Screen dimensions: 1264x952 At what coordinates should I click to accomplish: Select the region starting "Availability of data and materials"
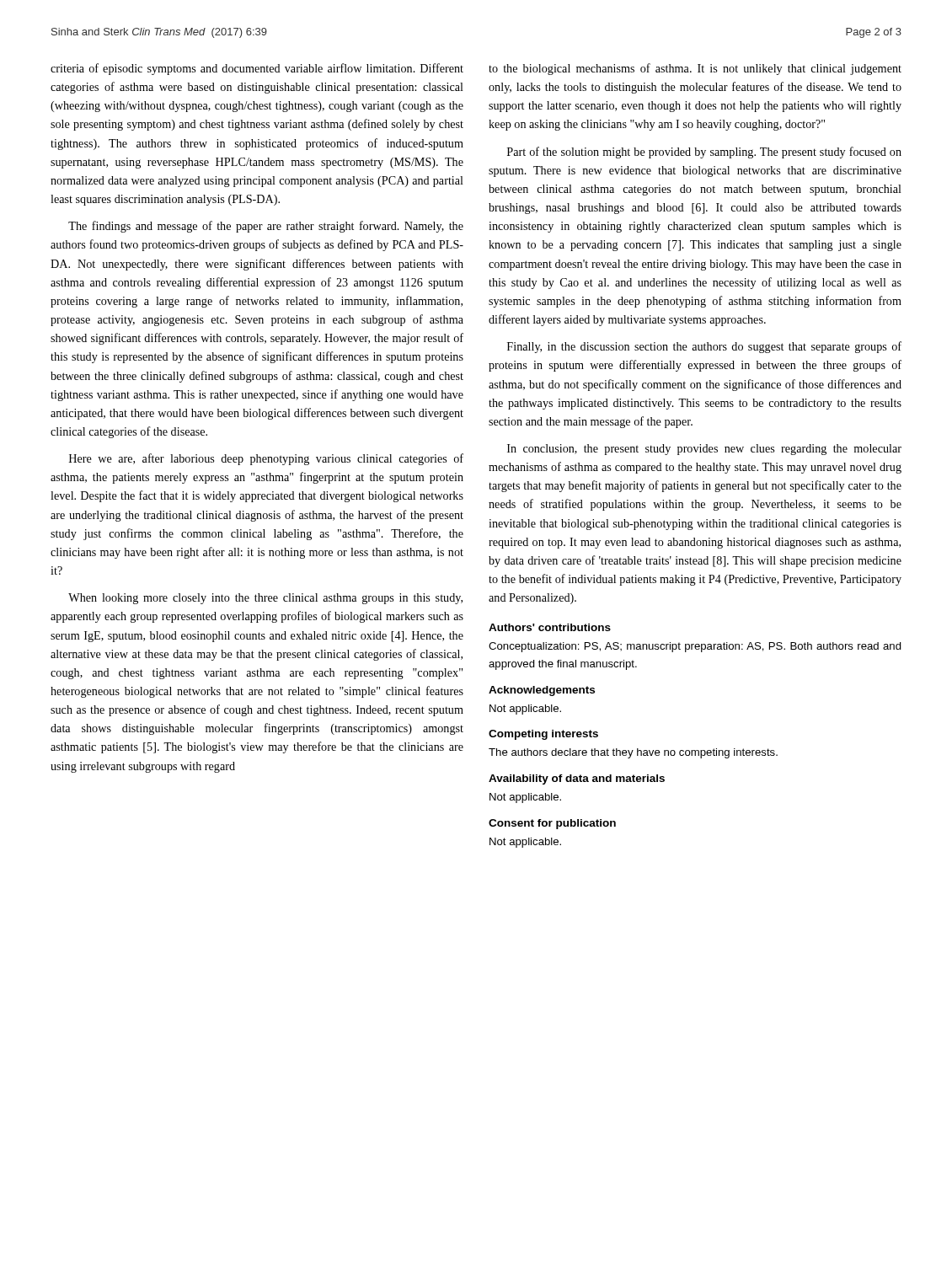click(577, 778)
